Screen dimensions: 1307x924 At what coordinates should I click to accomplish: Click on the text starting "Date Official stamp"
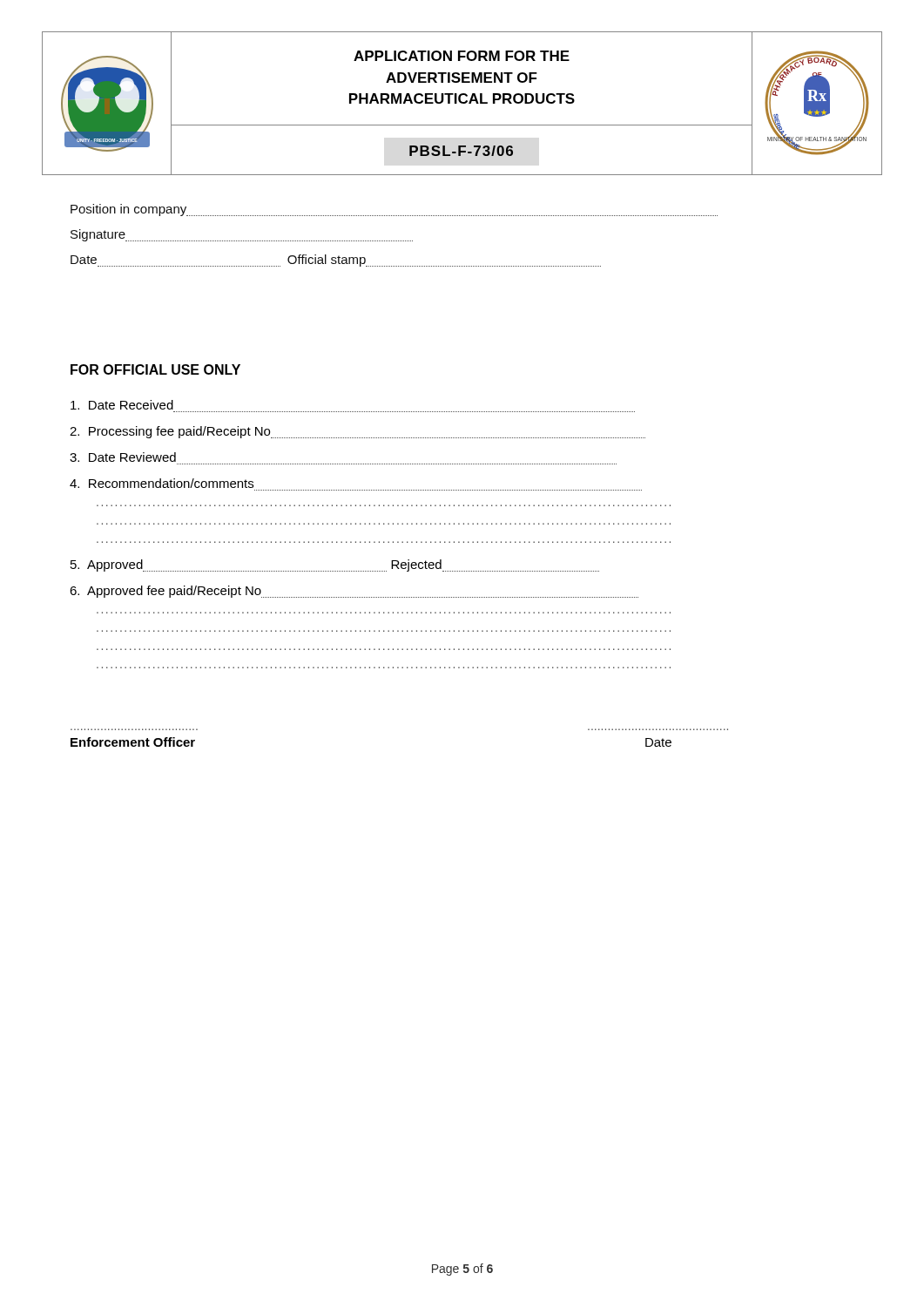(x=336, y=259)
